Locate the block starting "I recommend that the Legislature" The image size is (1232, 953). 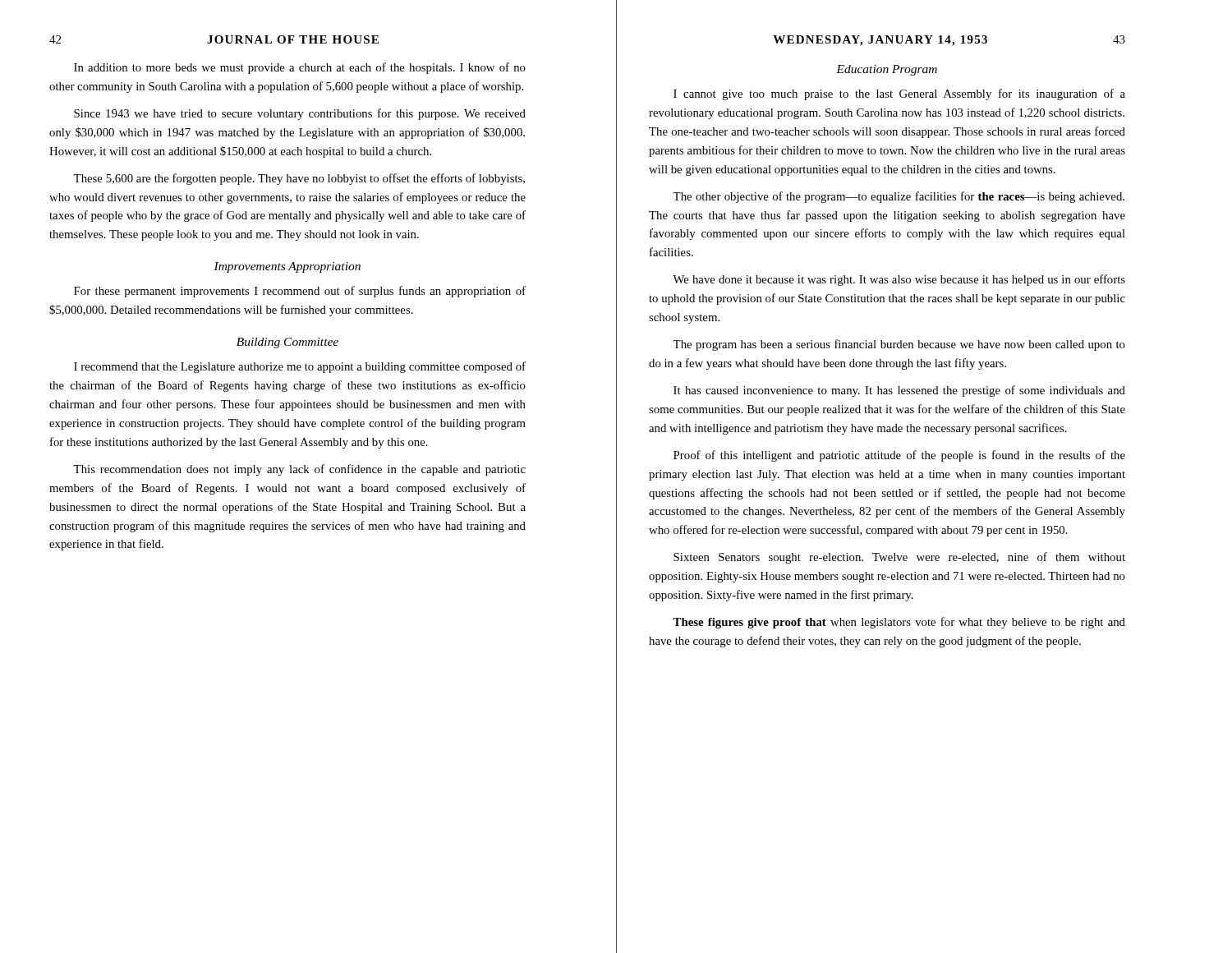(287, 405)
